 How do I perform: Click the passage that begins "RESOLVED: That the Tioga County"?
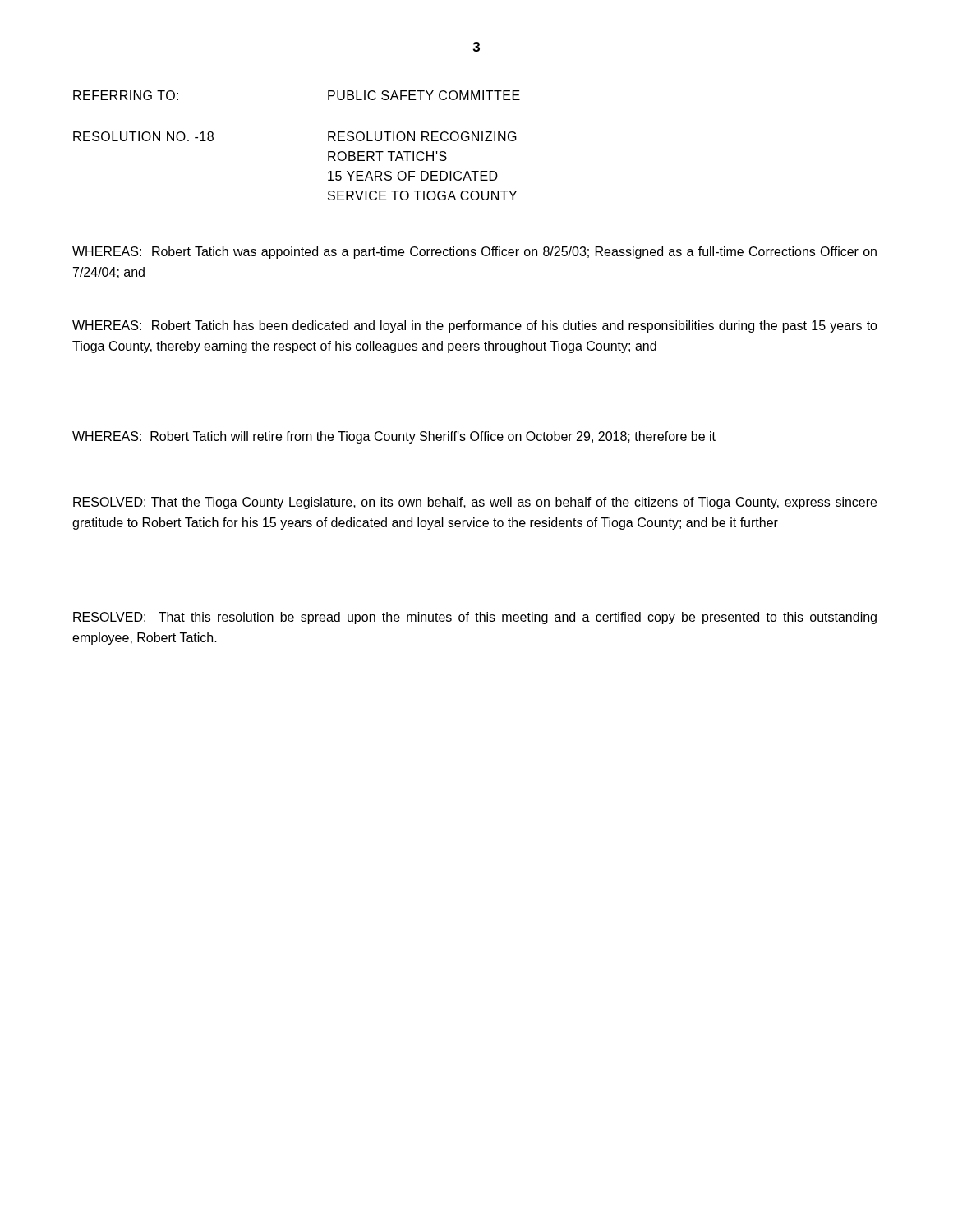click(x=475, y=512)
